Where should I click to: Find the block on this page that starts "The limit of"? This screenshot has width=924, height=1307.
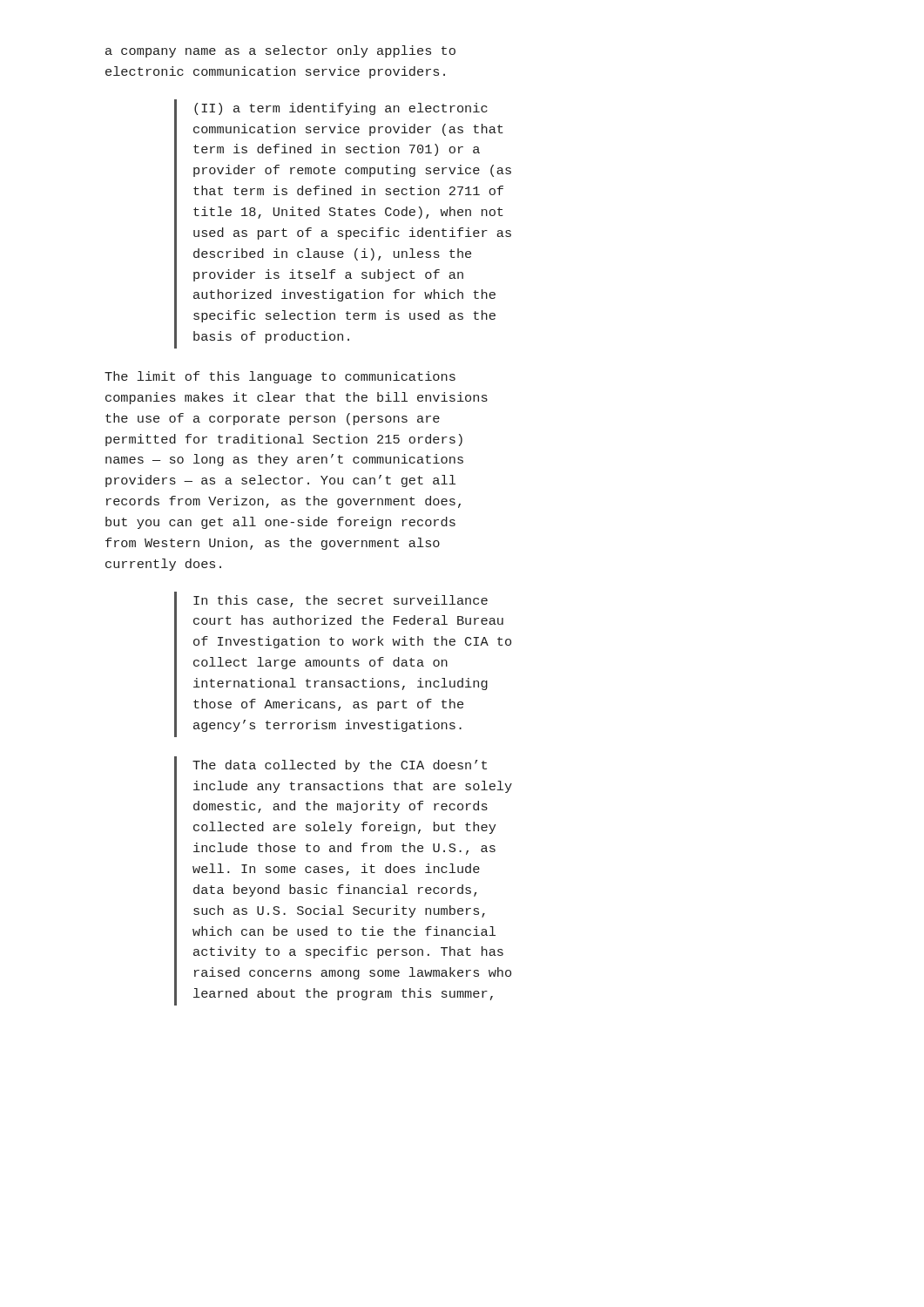[x=296, y=471]
